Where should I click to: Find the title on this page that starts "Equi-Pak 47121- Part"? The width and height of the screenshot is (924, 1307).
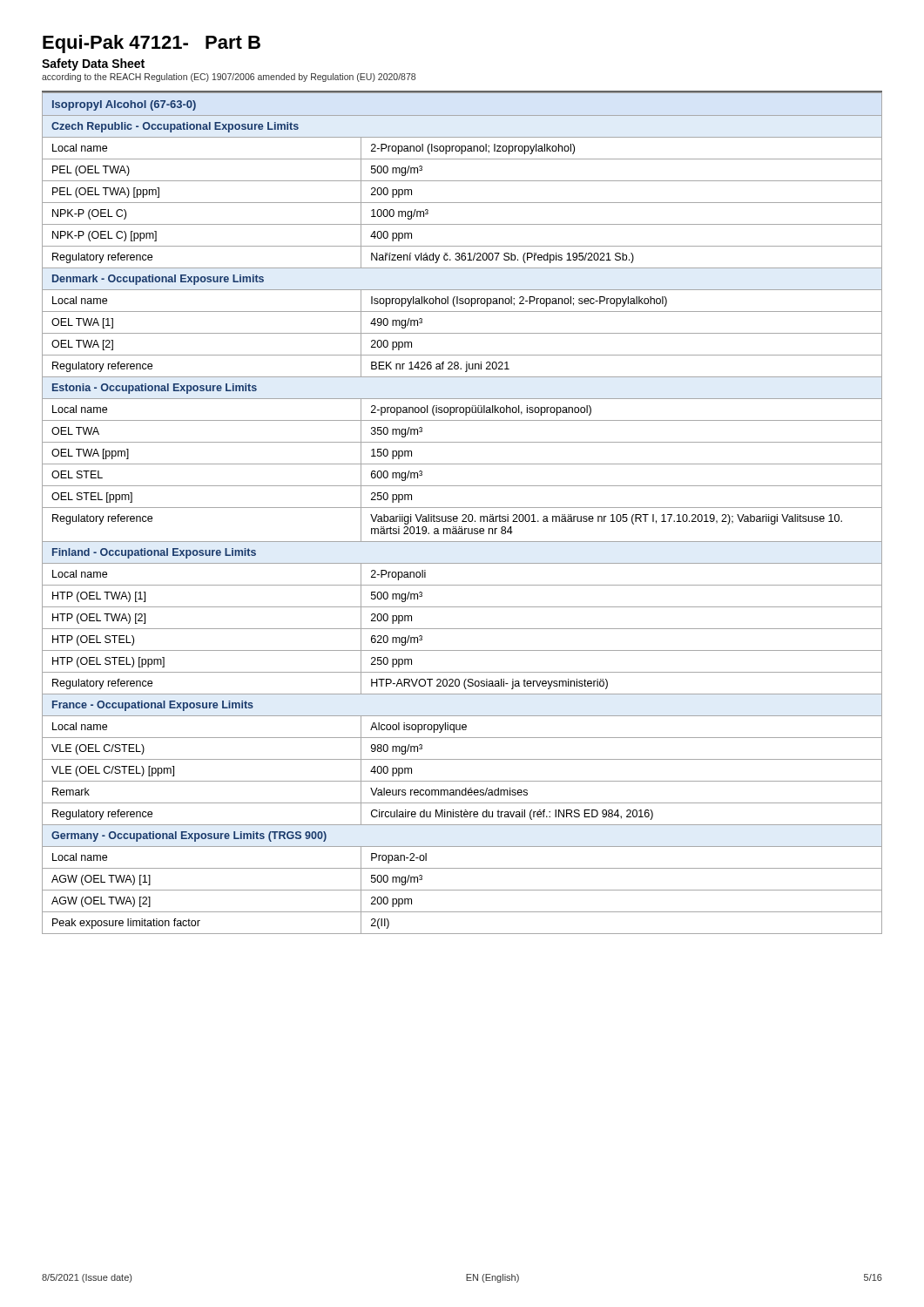(151, 42)
